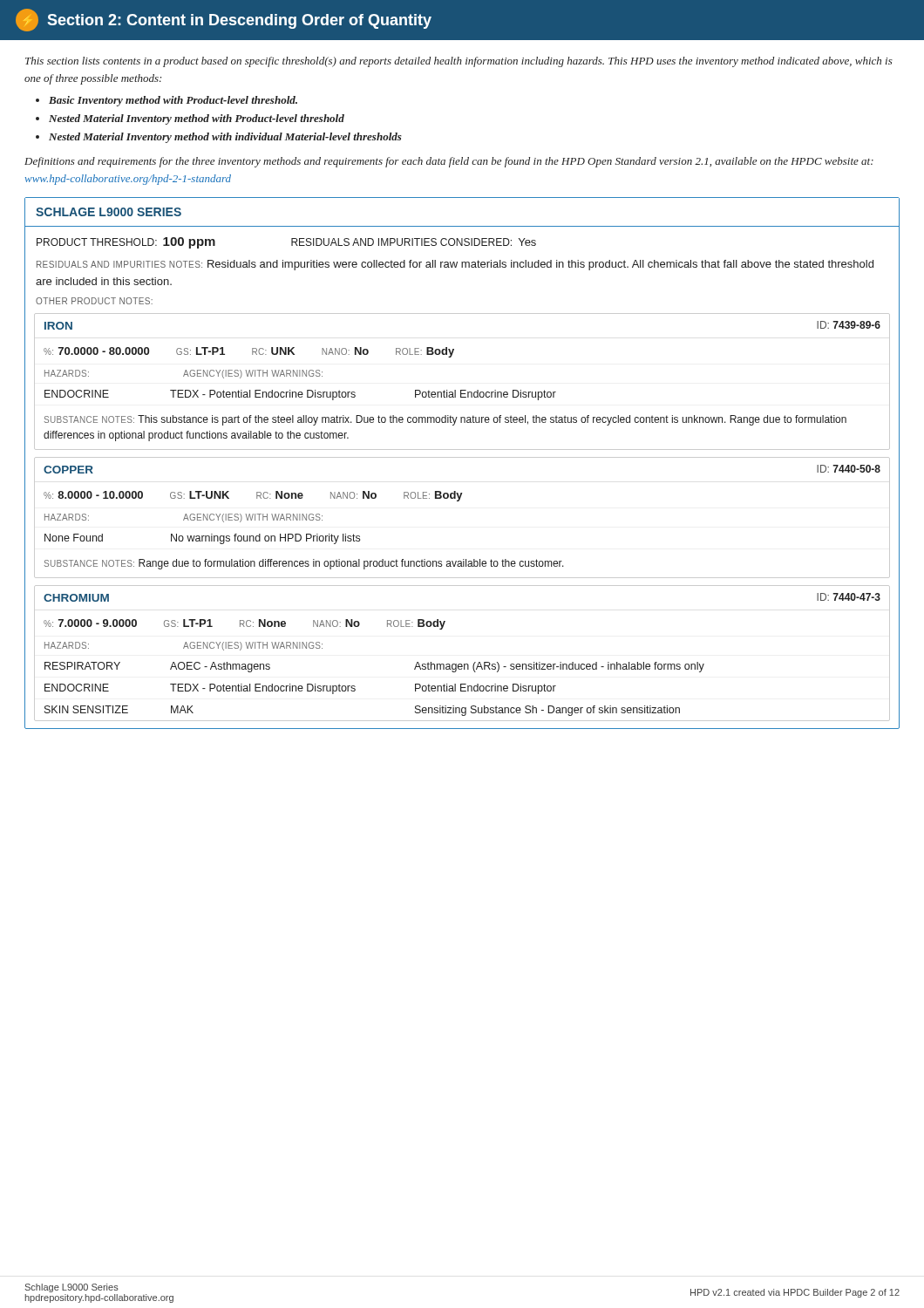The height and width of the screenshot is (1308, 924).
Task: Find the block starting "PRODUCT THRESHOLD: 100 ppm RESIDUALS"
Action: pyautogui.click(x=286, y=241)
